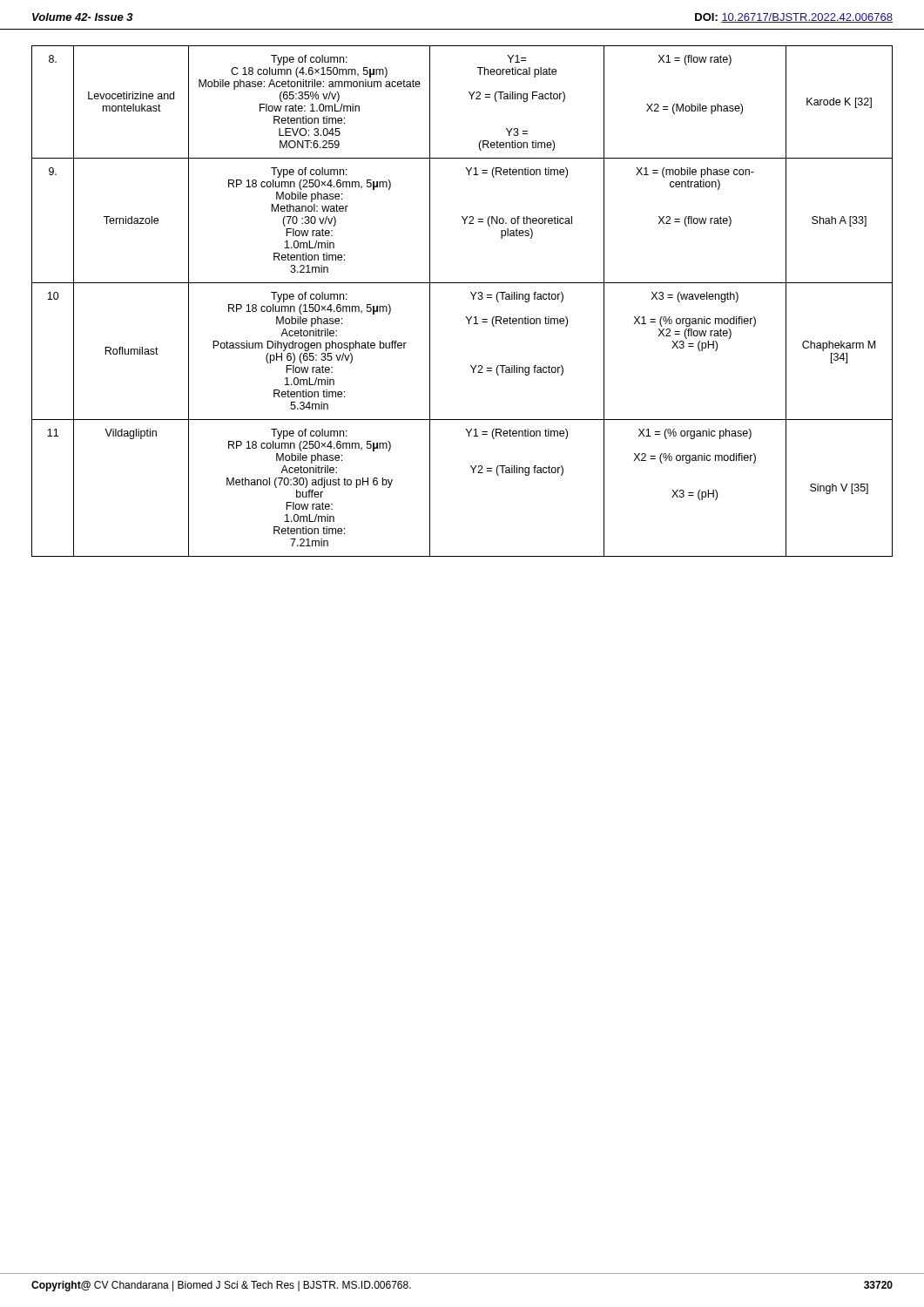Select the table that reads "X1 = (mobile phase"
Image resolution: width=924 pixels, height=1307 pixels.
point(462,301)
